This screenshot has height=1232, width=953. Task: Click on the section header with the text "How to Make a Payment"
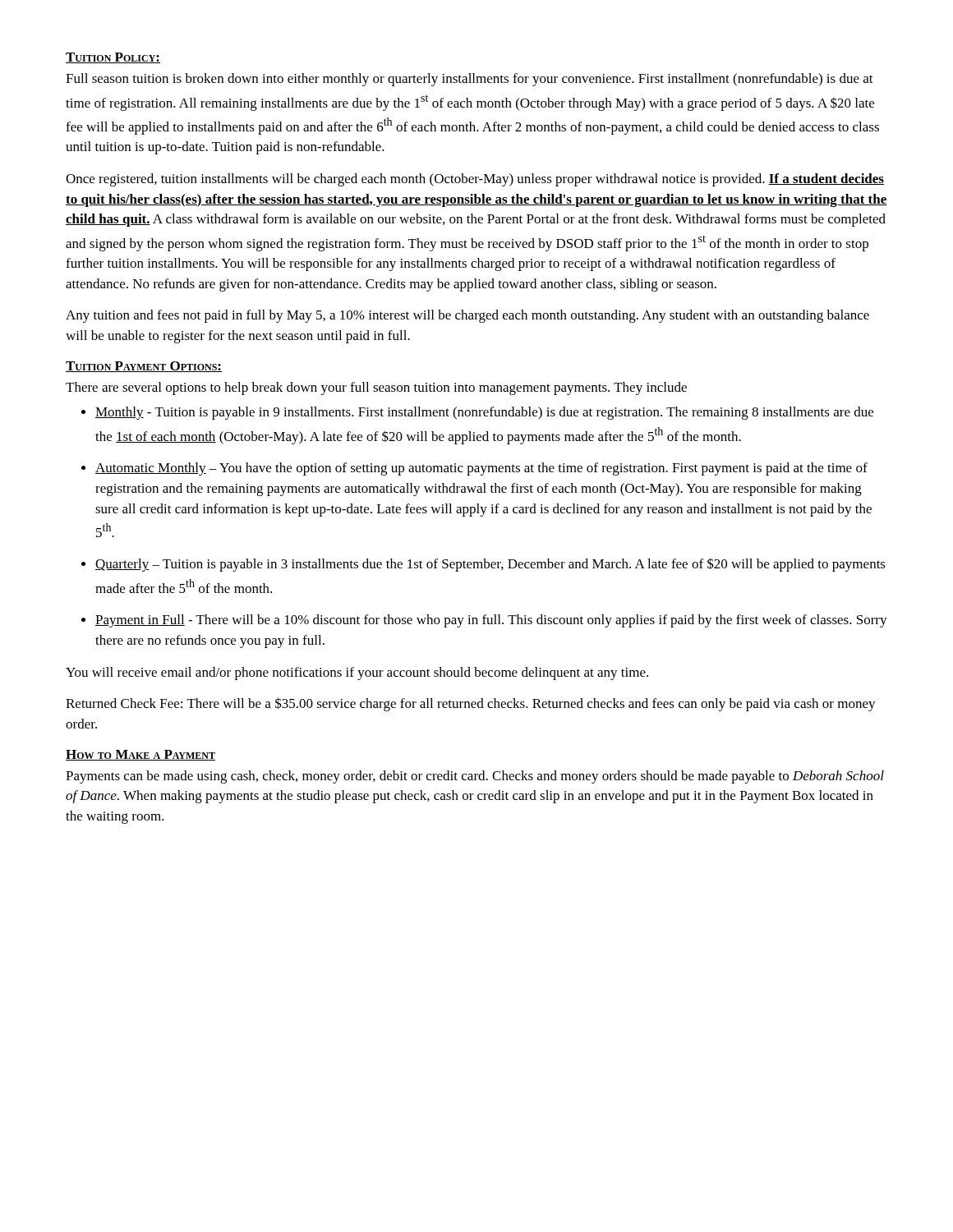coord(141,754)
